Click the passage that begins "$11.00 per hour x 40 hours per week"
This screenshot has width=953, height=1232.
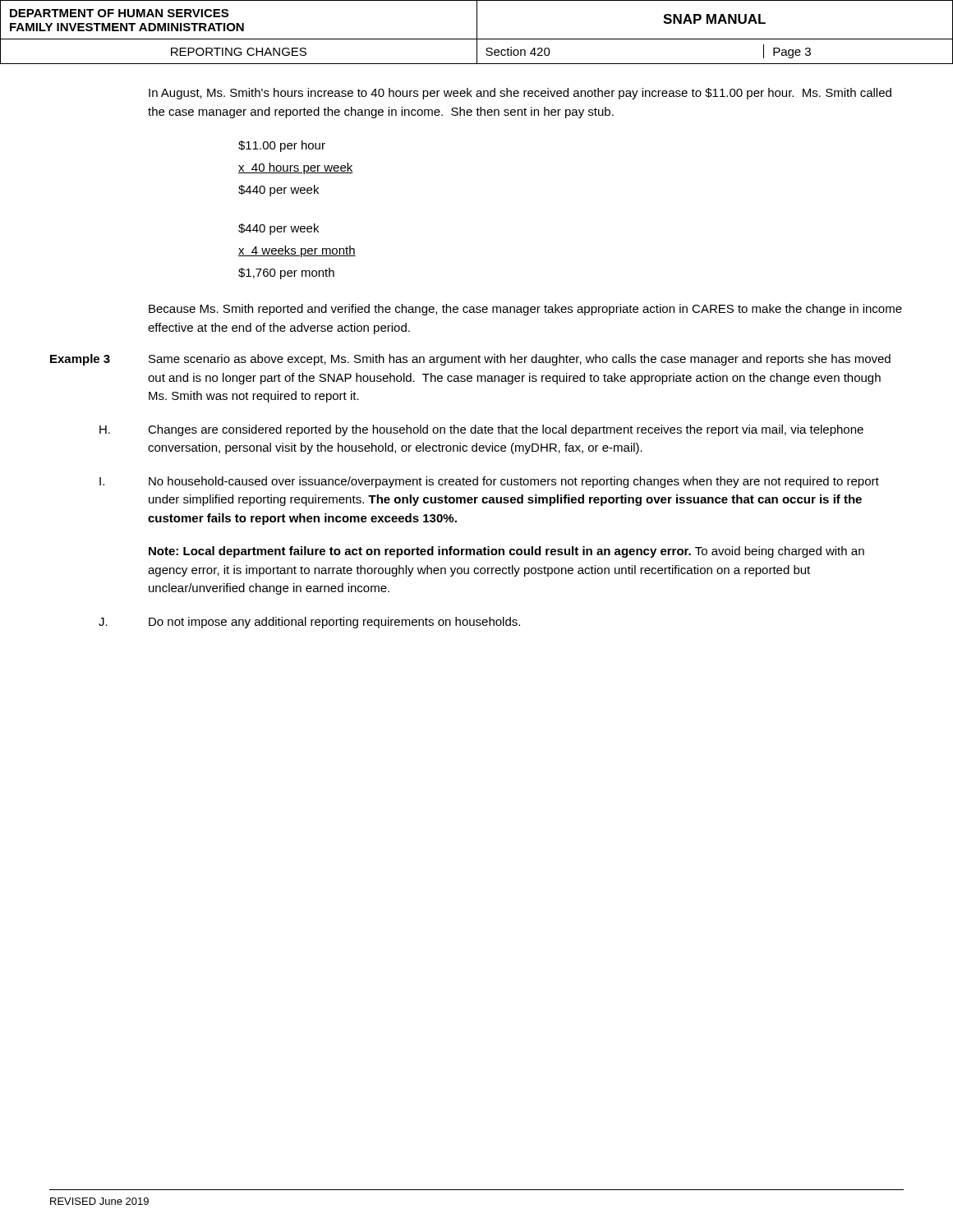pos(295,167)
